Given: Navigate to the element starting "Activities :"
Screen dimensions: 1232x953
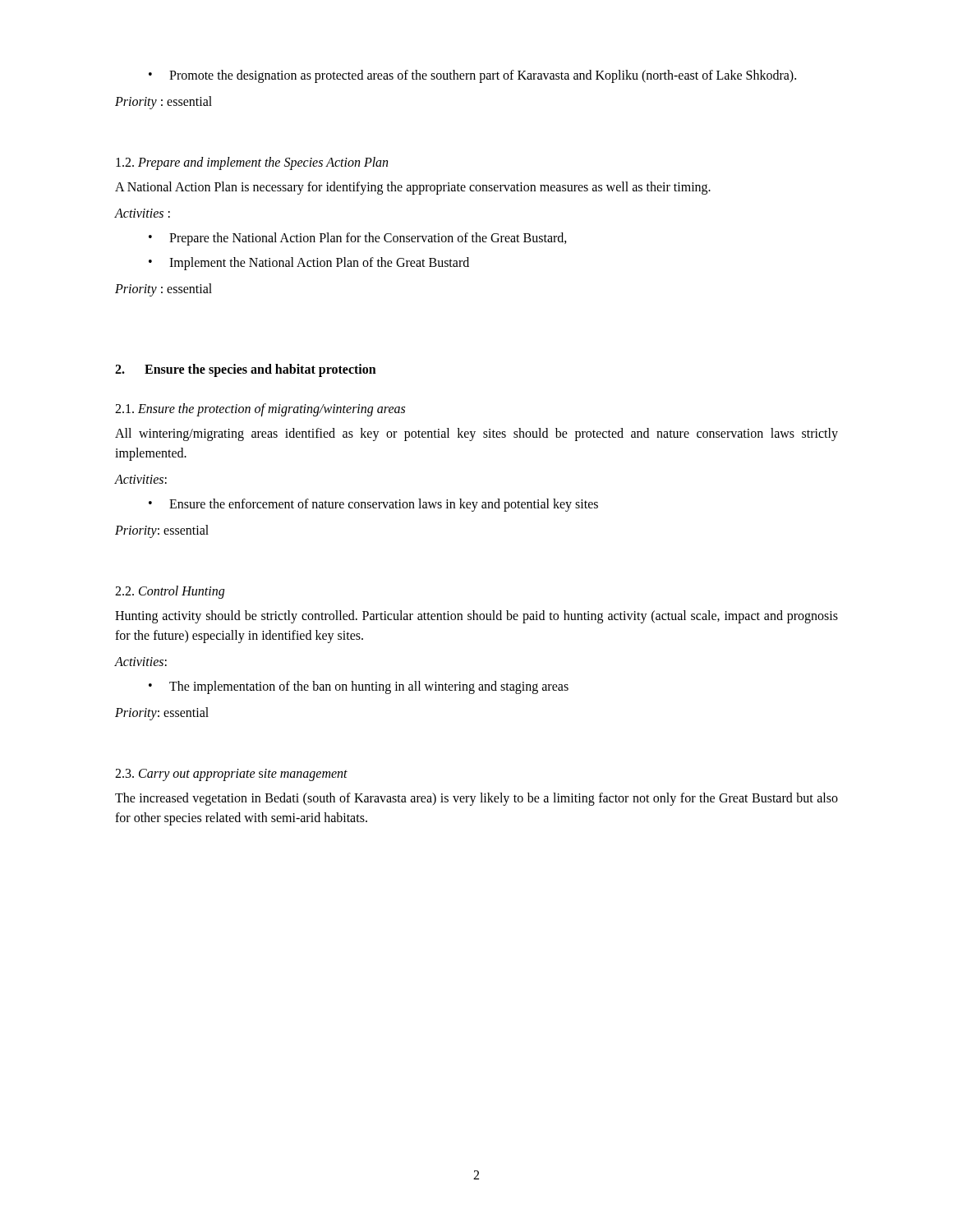Looking at the screenshot, I should point(143,213).
